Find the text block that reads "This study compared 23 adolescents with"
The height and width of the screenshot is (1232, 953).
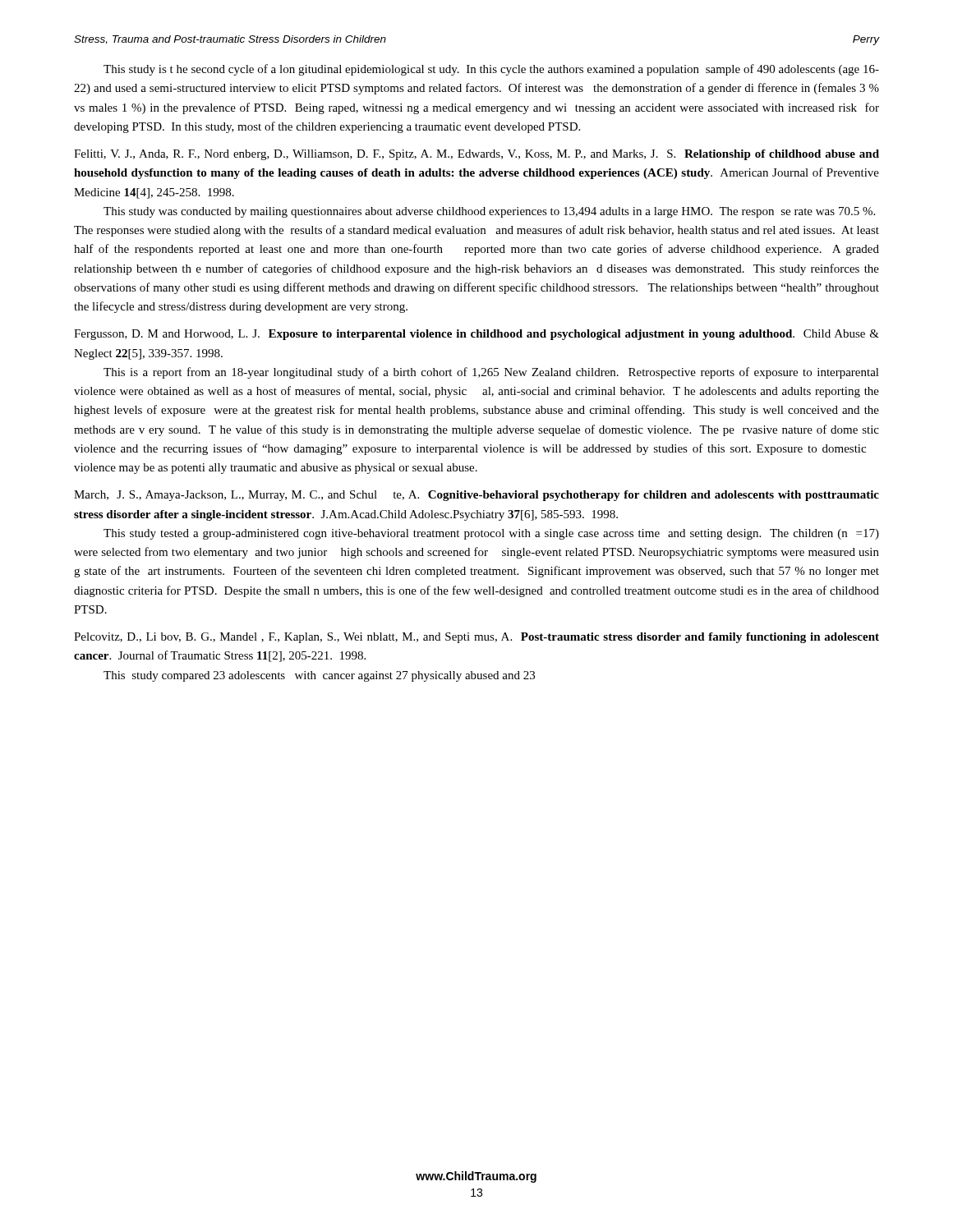[319, 675]
